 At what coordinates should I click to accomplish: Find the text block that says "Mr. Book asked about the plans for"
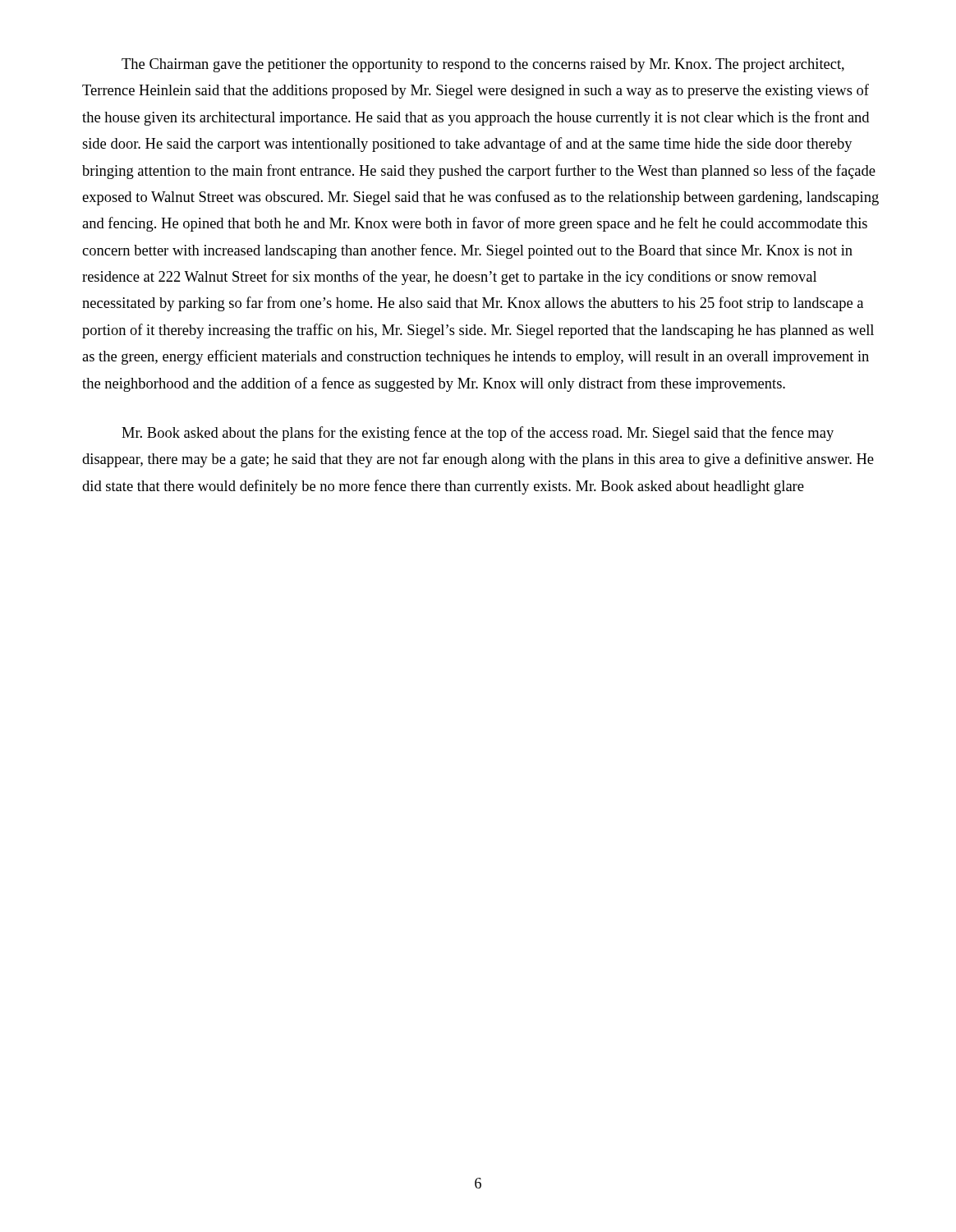(478, 459)
